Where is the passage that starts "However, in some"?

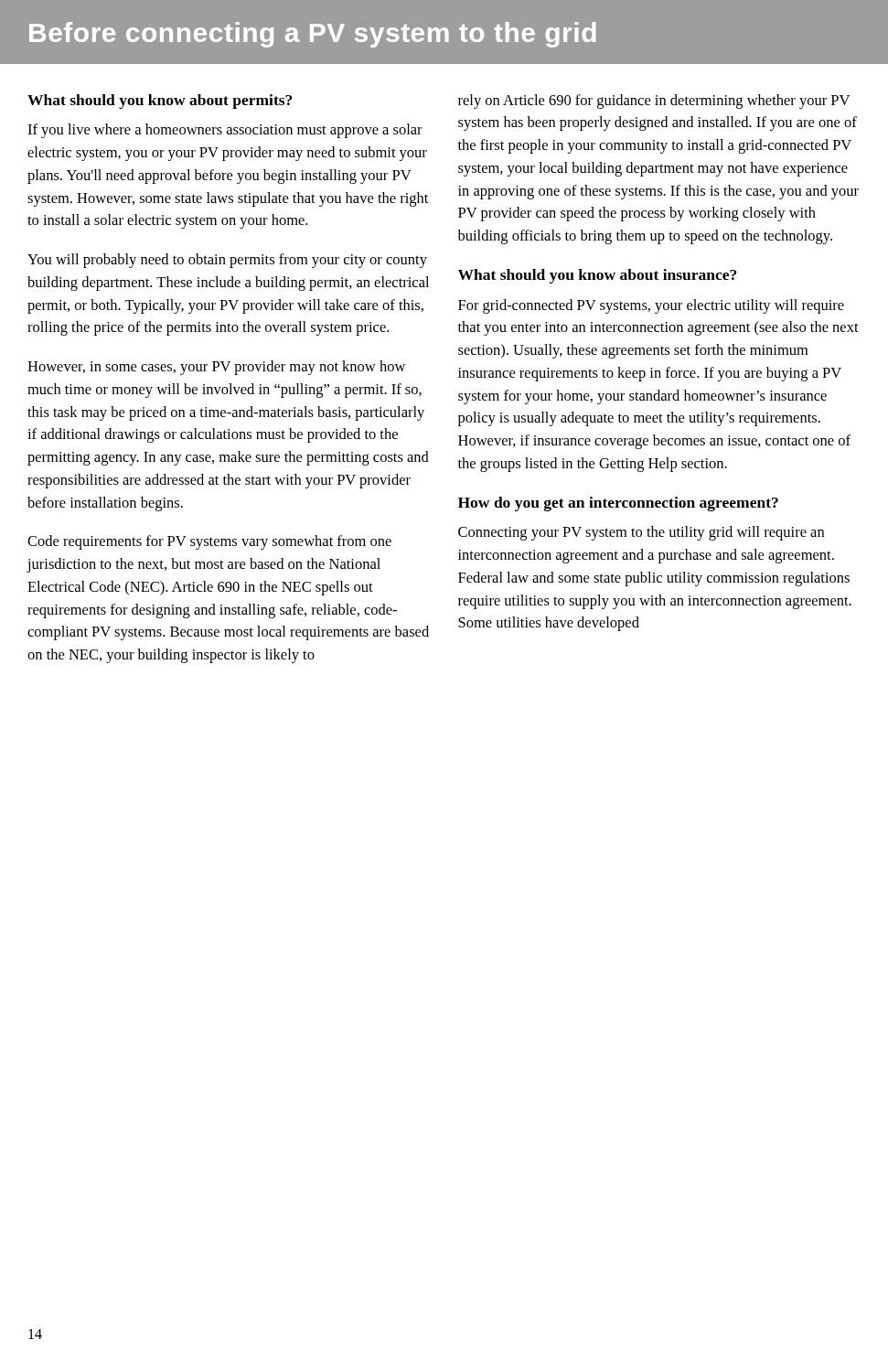point(228,434)
